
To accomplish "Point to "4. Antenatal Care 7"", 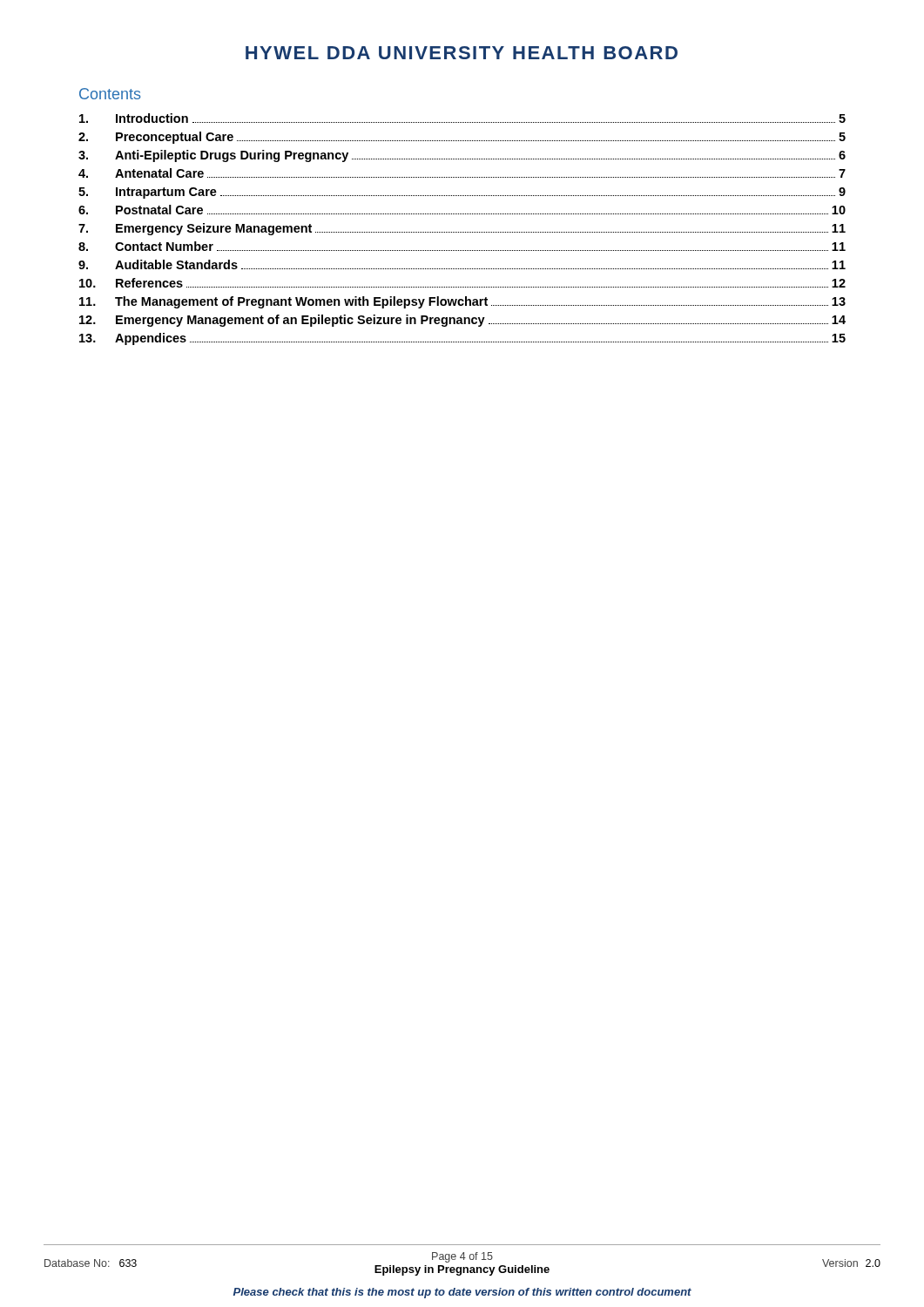I will click(x=462, y=173).
